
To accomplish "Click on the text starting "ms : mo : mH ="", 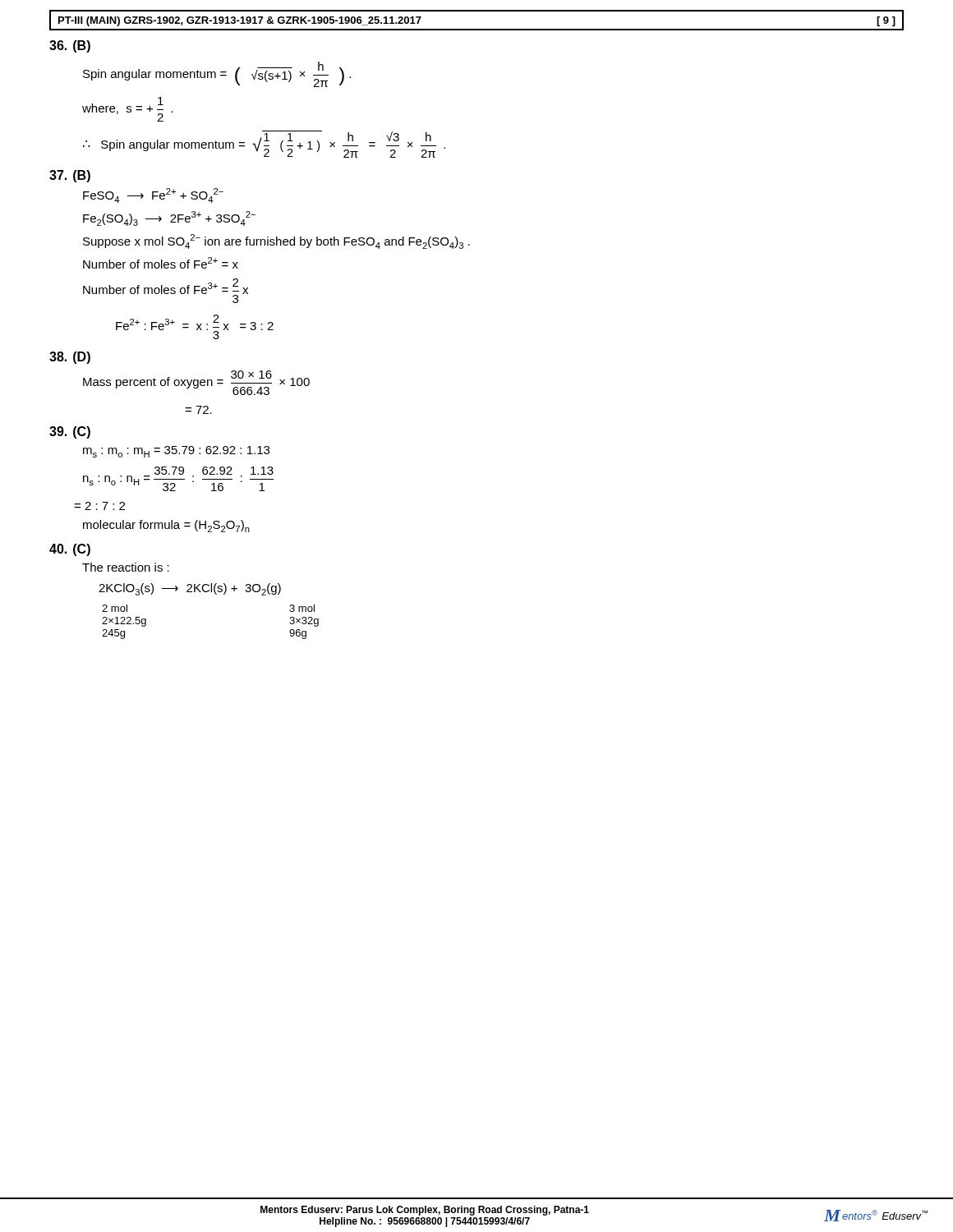I will tap(176, 451).
